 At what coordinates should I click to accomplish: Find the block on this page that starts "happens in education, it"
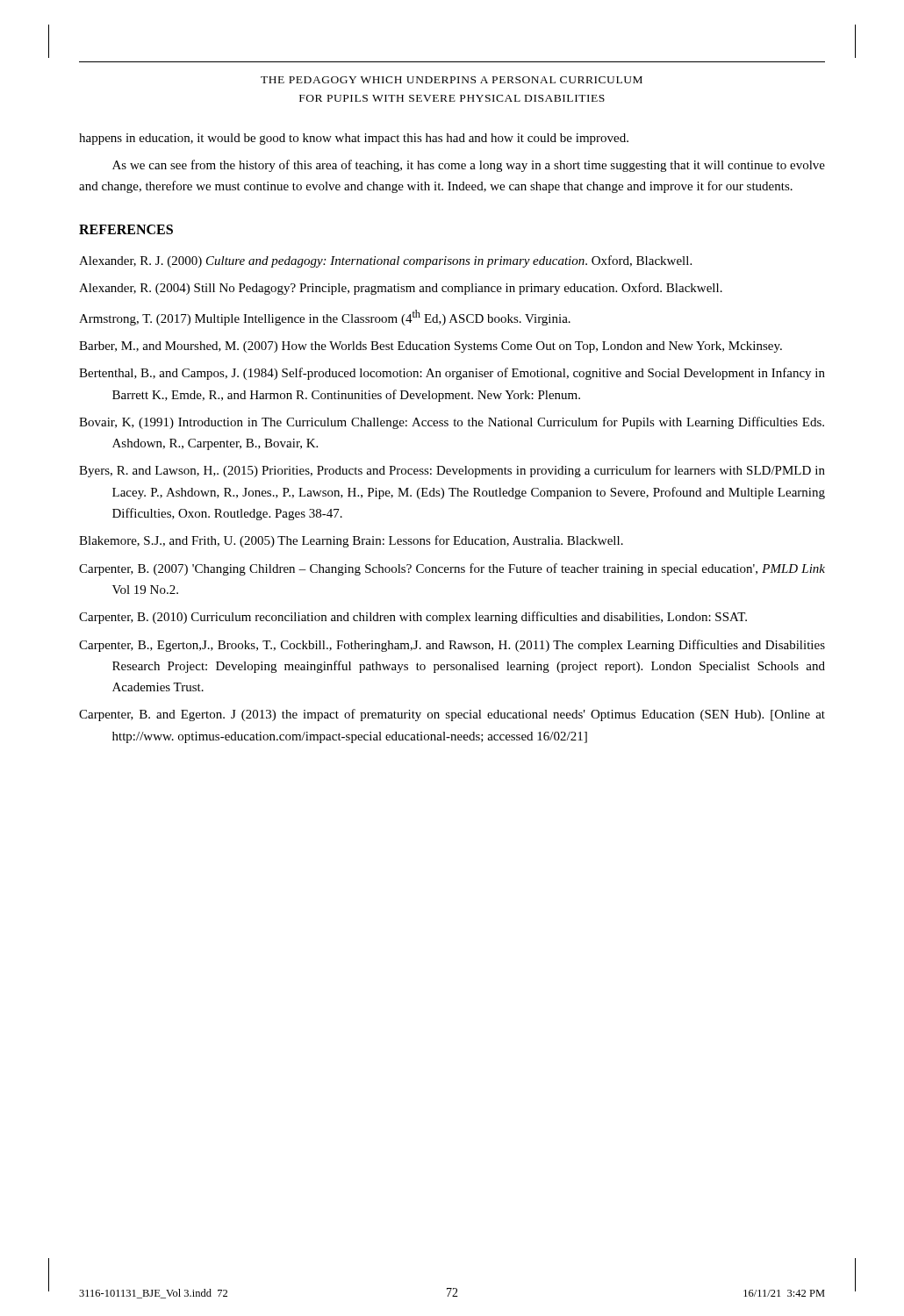coord(452,162)
